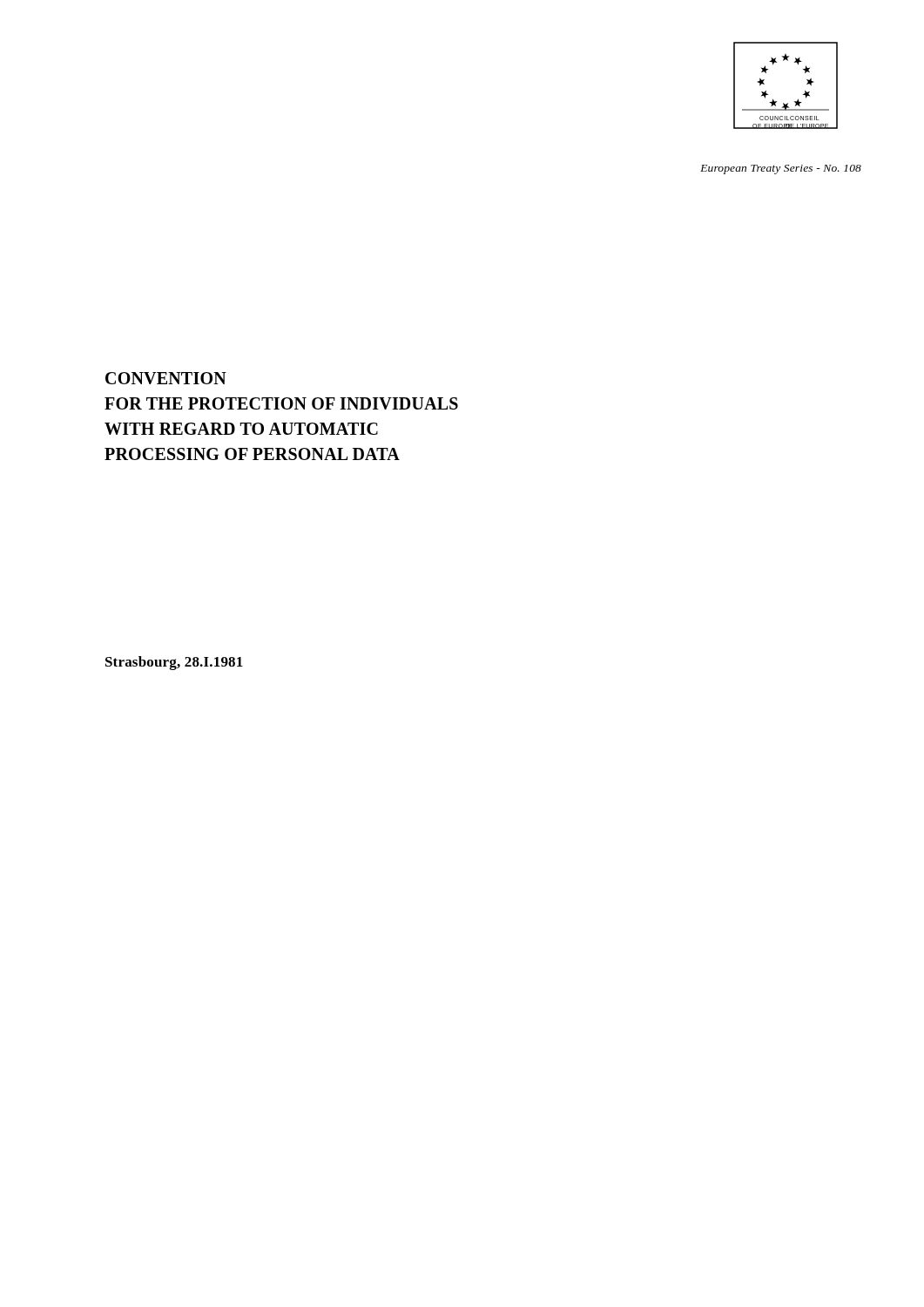The height and width of the screenshot is (1307, 924).
Task: Click on the text with the text "European Treaty Series - No. 108"
Action: (x=781, y=168)
